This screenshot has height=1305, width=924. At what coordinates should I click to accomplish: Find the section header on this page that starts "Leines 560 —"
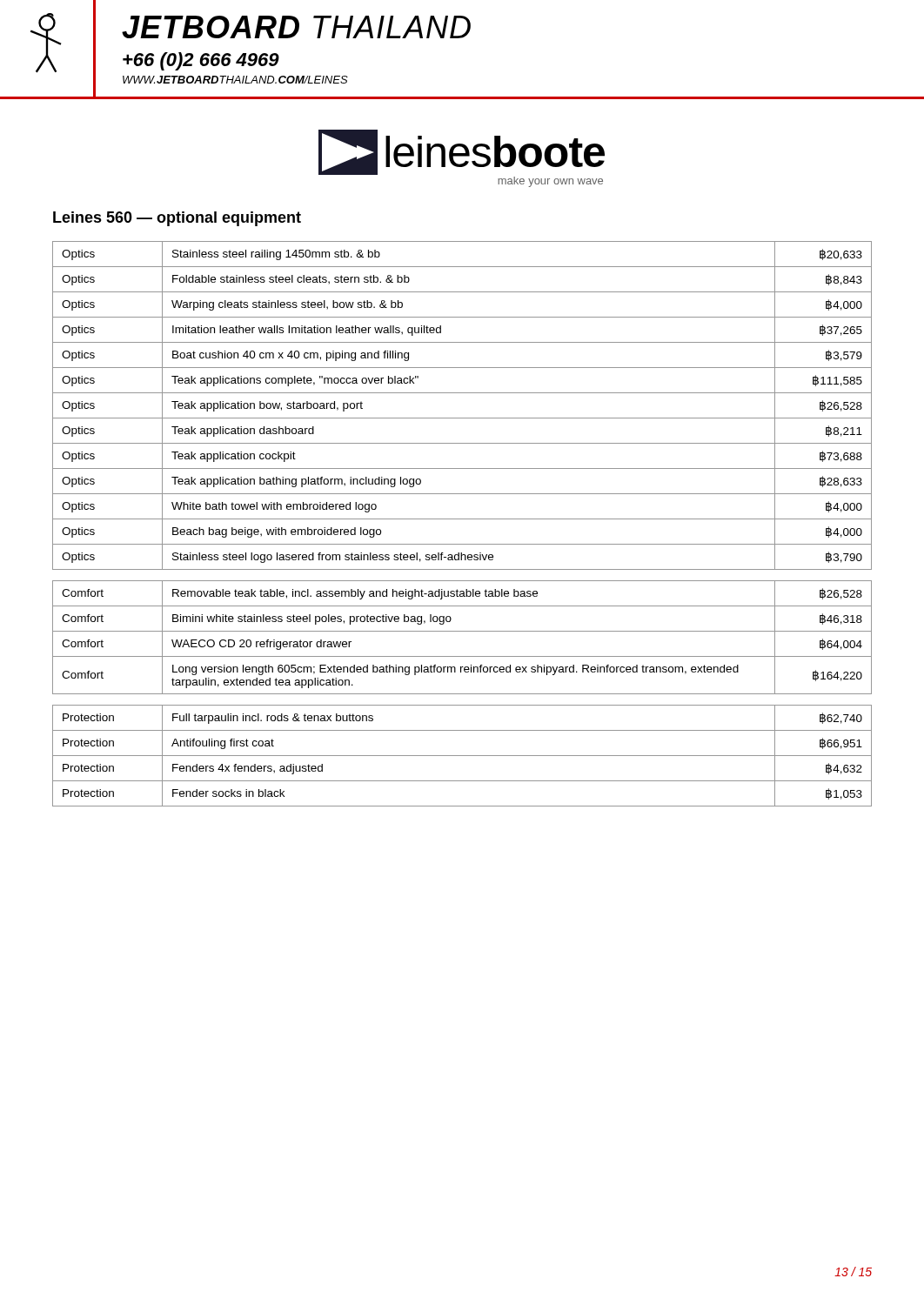(177, 217)
